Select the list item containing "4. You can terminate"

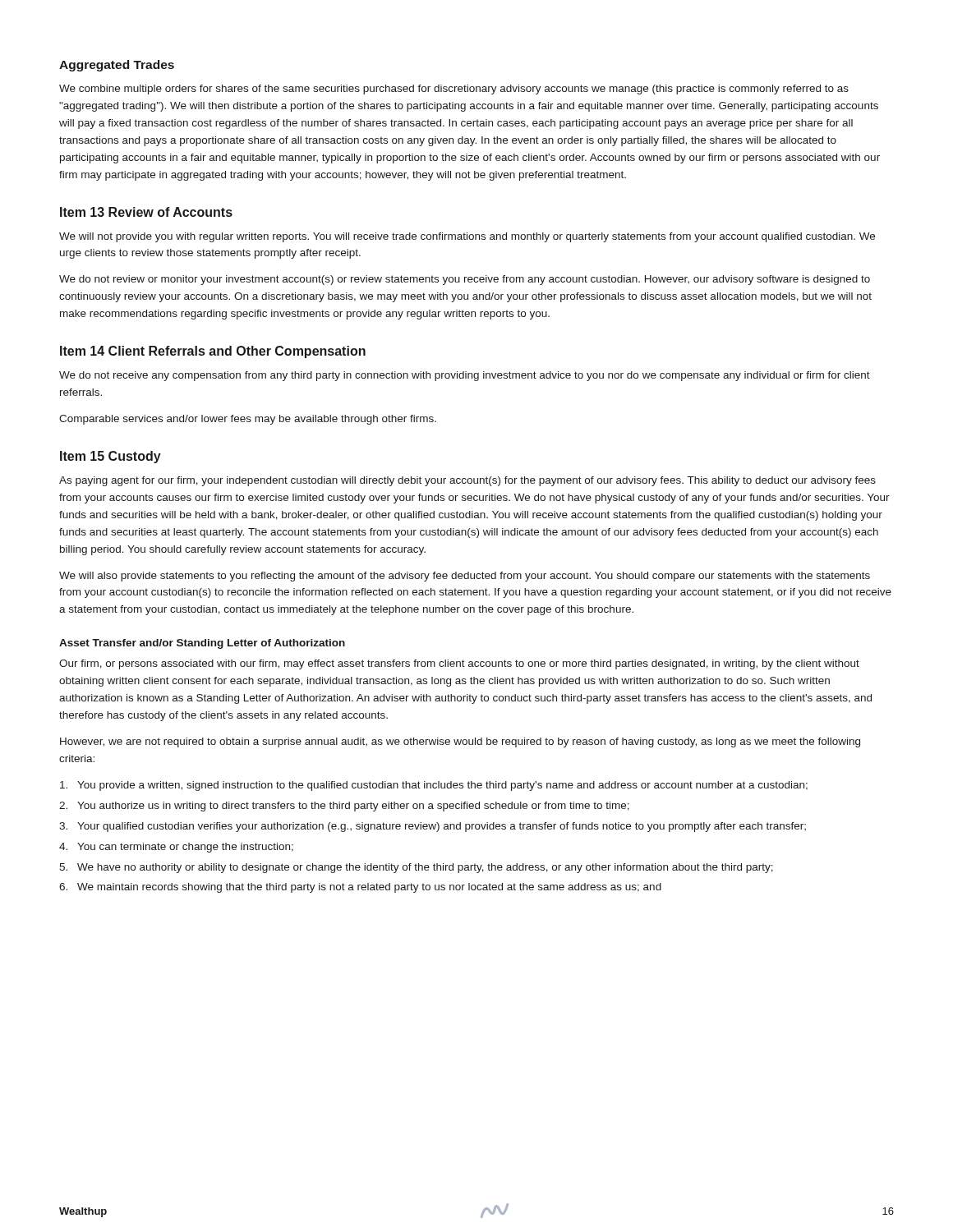(x=176, y=848)
